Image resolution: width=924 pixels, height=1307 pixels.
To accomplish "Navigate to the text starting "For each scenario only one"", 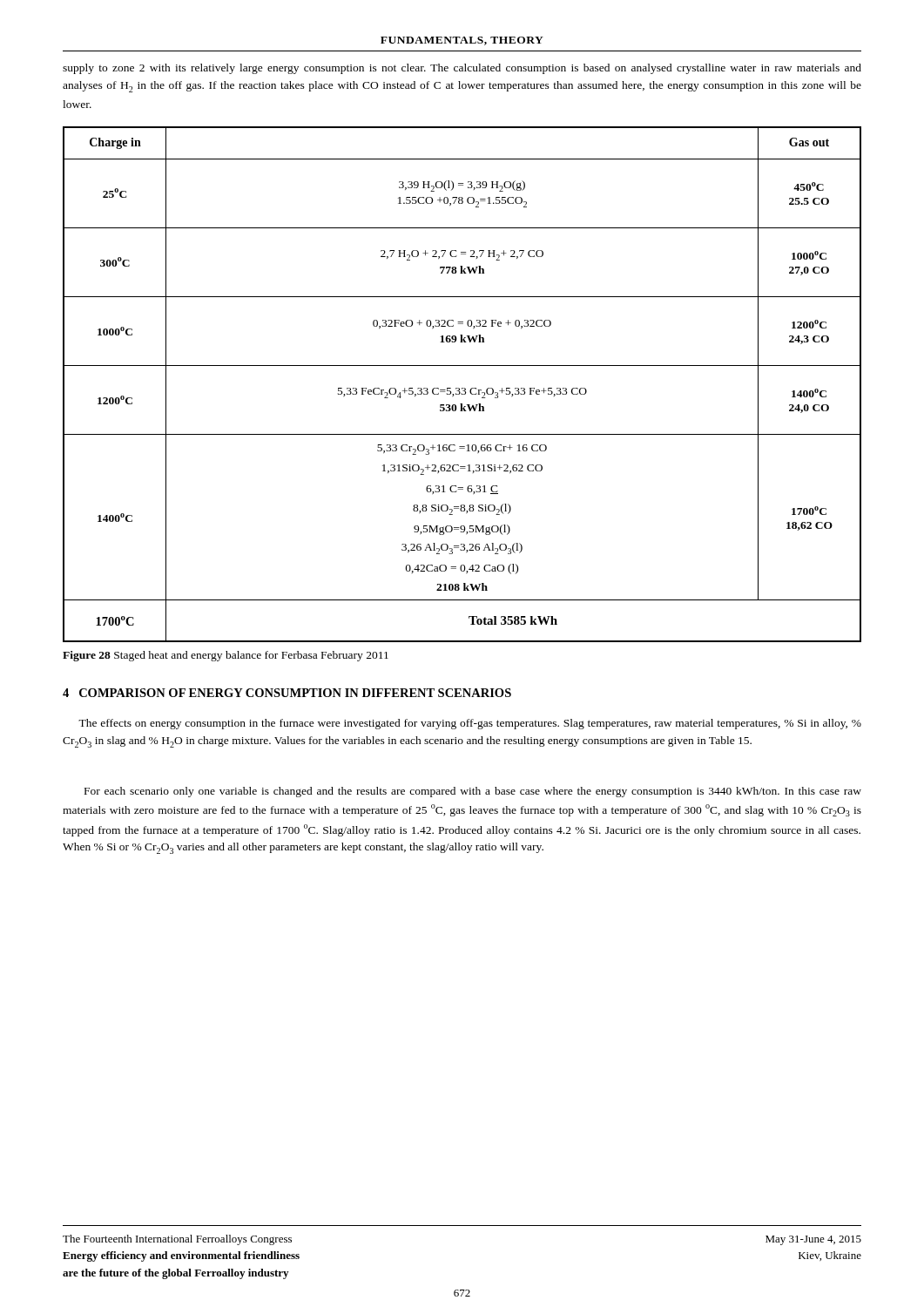I will coord(462,820).
